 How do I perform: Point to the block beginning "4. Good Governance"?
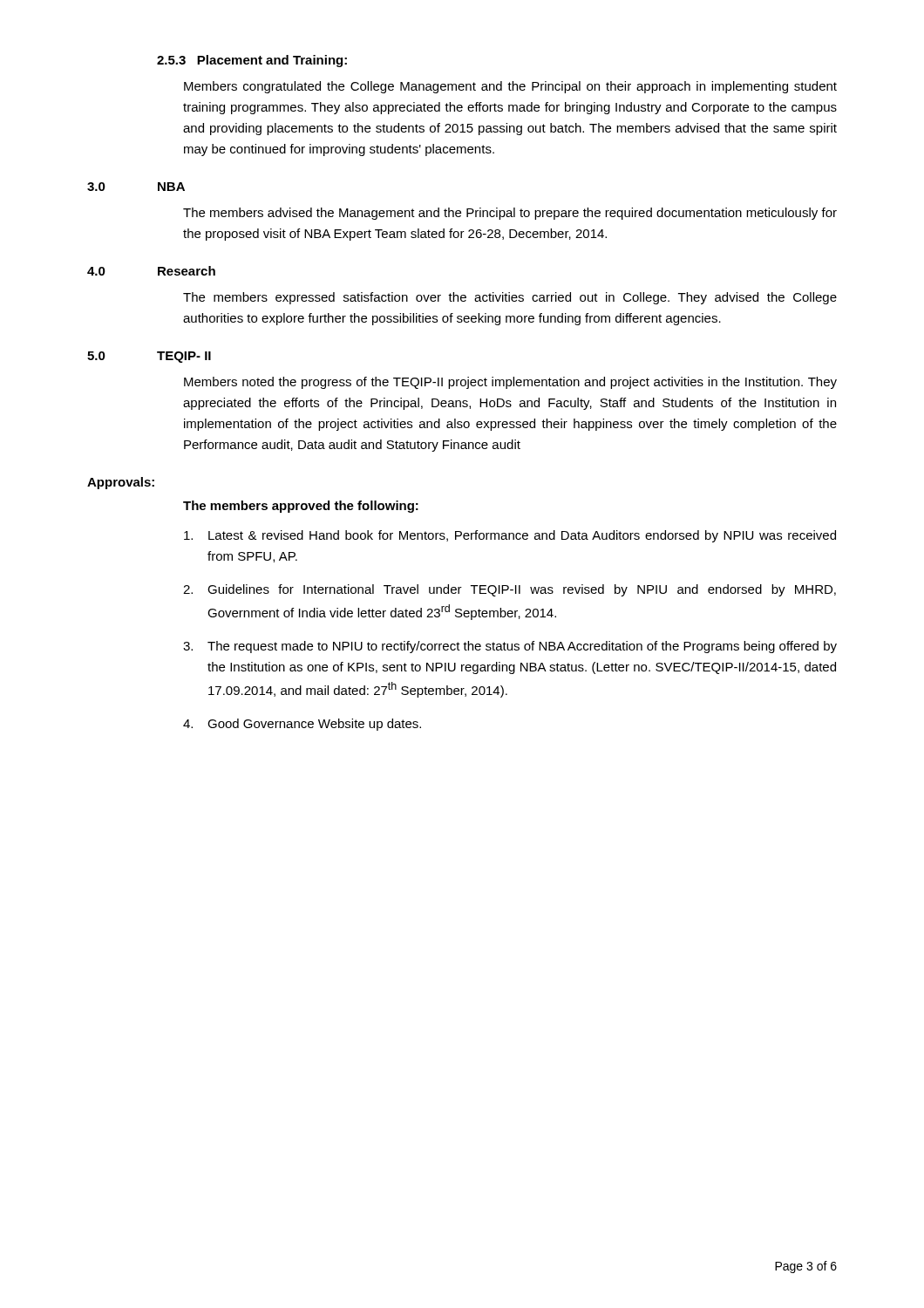coord(302,725)
